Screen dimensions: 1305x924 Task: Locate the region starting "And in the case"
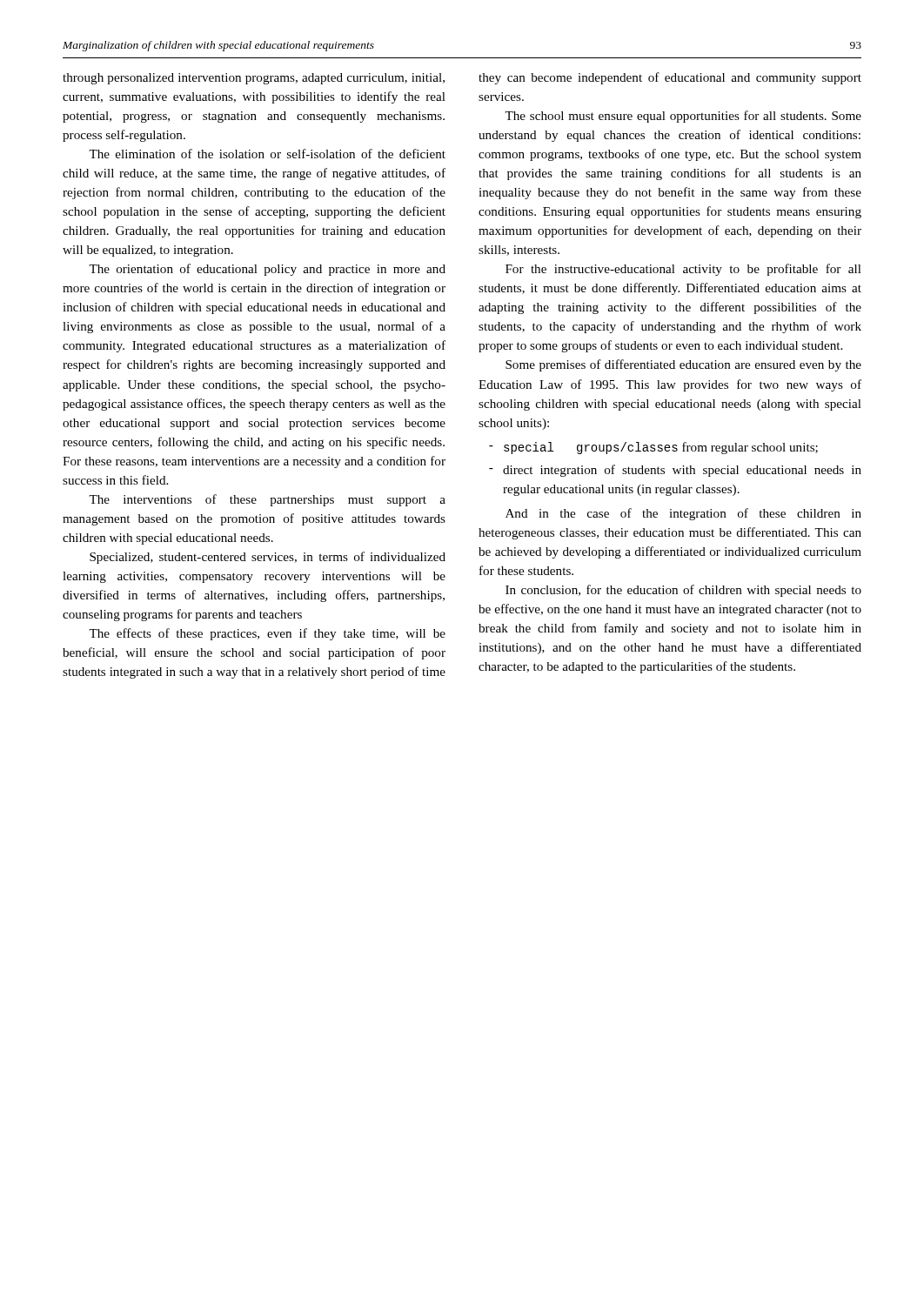point(670,542)
